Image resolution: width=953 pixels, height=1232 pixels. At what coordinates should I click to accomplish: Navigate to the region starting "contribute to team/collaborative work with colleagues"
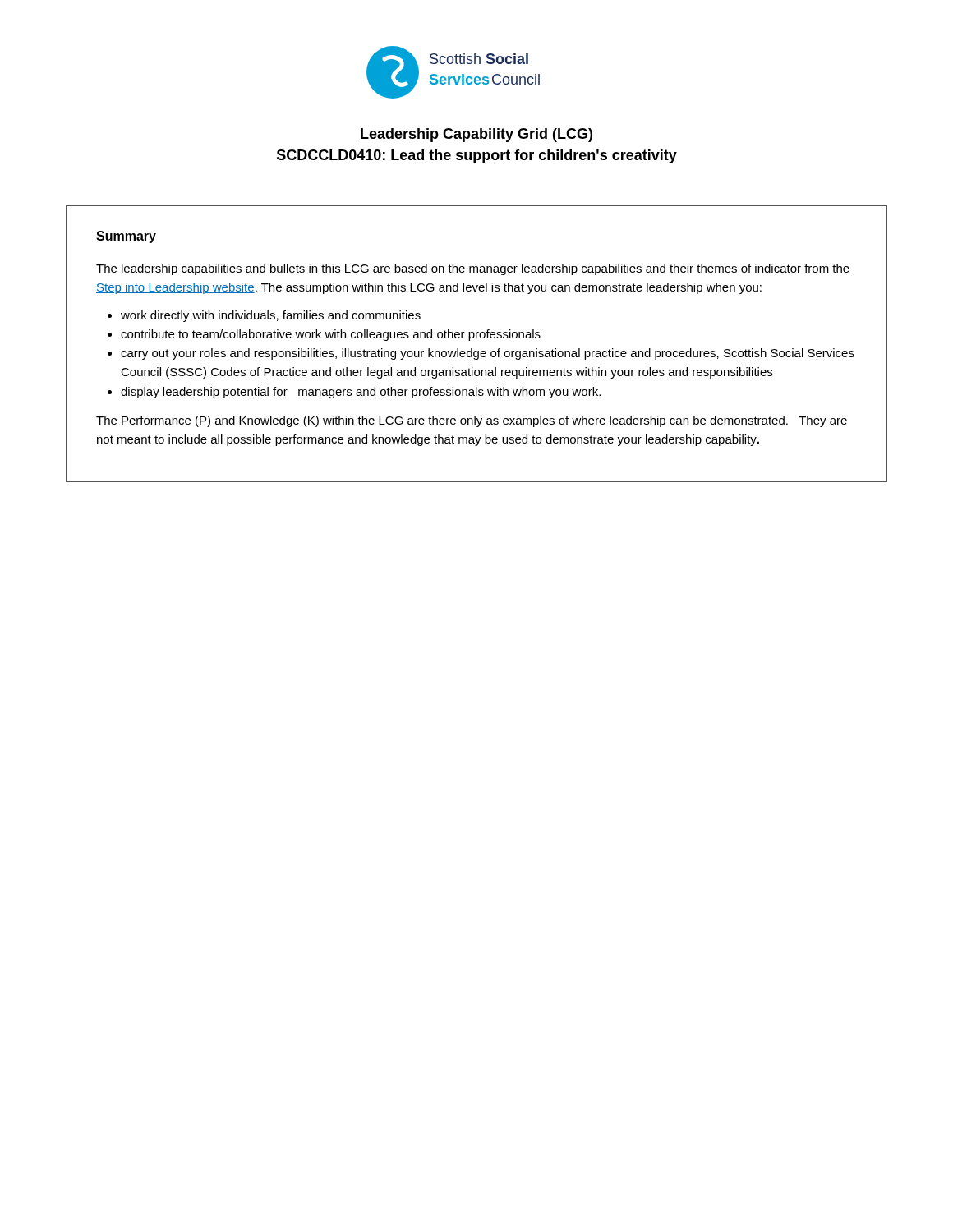(489, 334)
